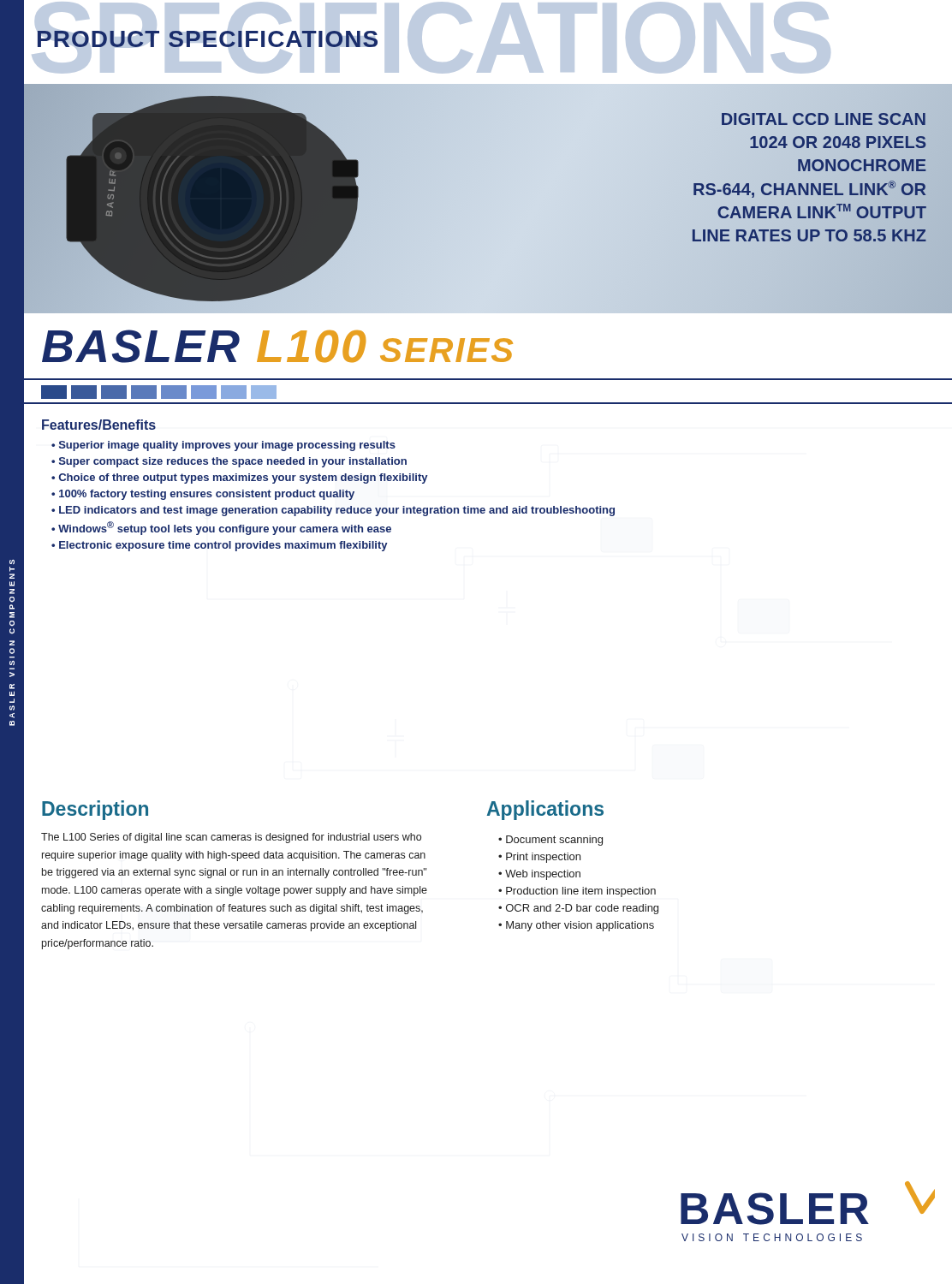The width and height of the screenshot is (952, 1284).
Task: Find the passage starting "• Print inspection"
Action: 540,856
